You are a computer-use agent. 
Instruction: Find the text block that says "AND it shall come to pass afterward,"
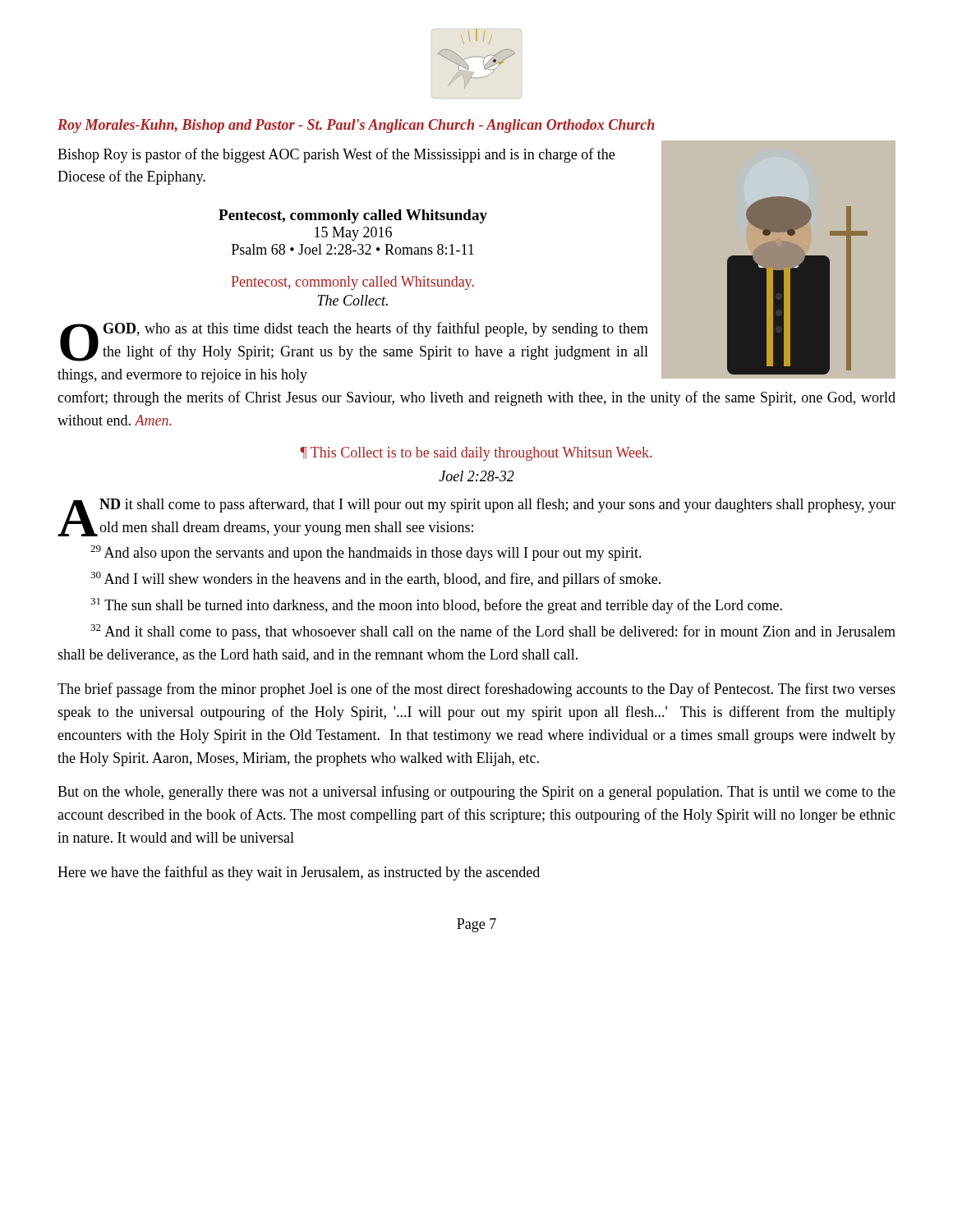[476, 516]
